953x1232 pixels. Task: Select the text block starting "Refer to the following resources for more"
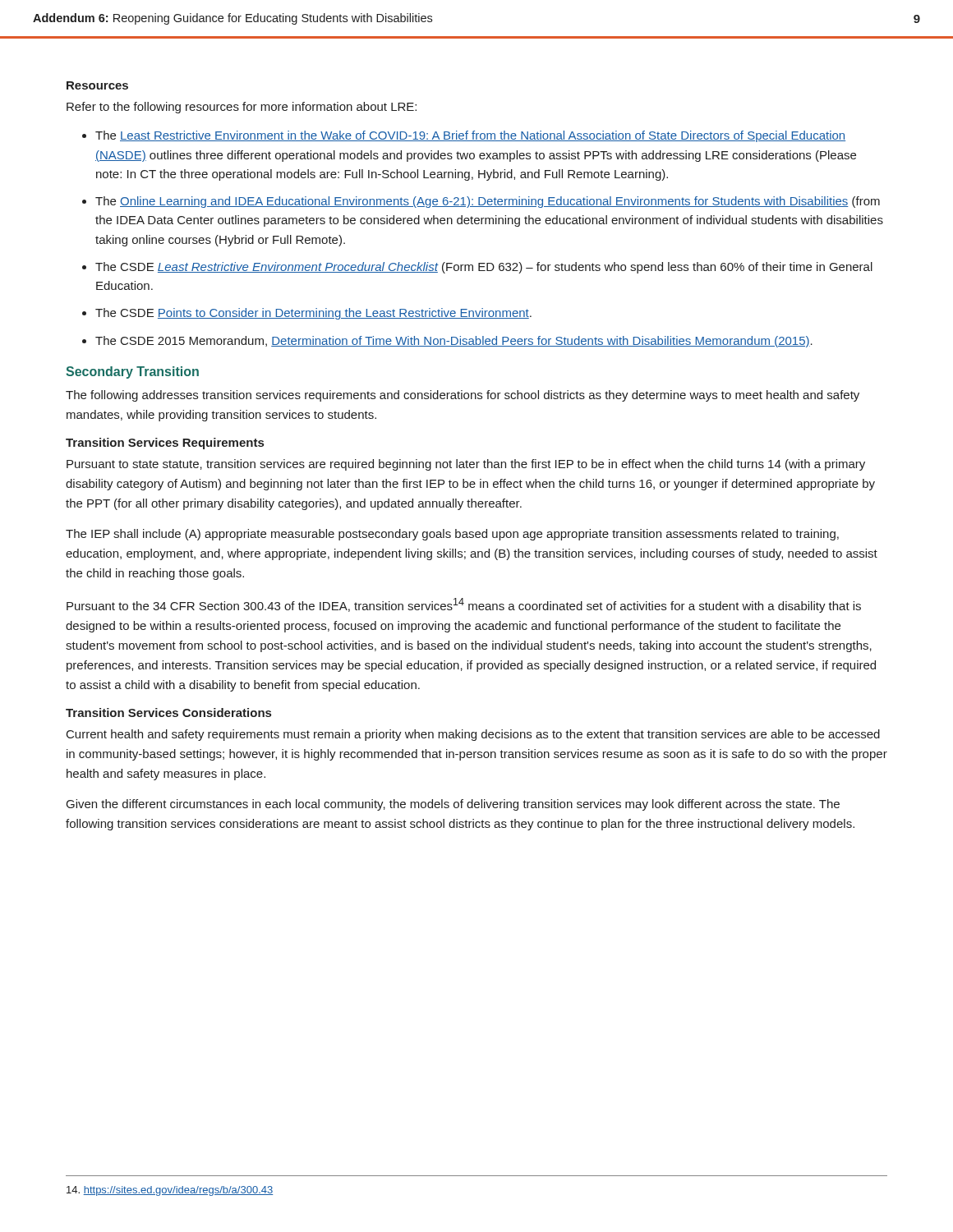pyautogui.click(x=242, y=106)
